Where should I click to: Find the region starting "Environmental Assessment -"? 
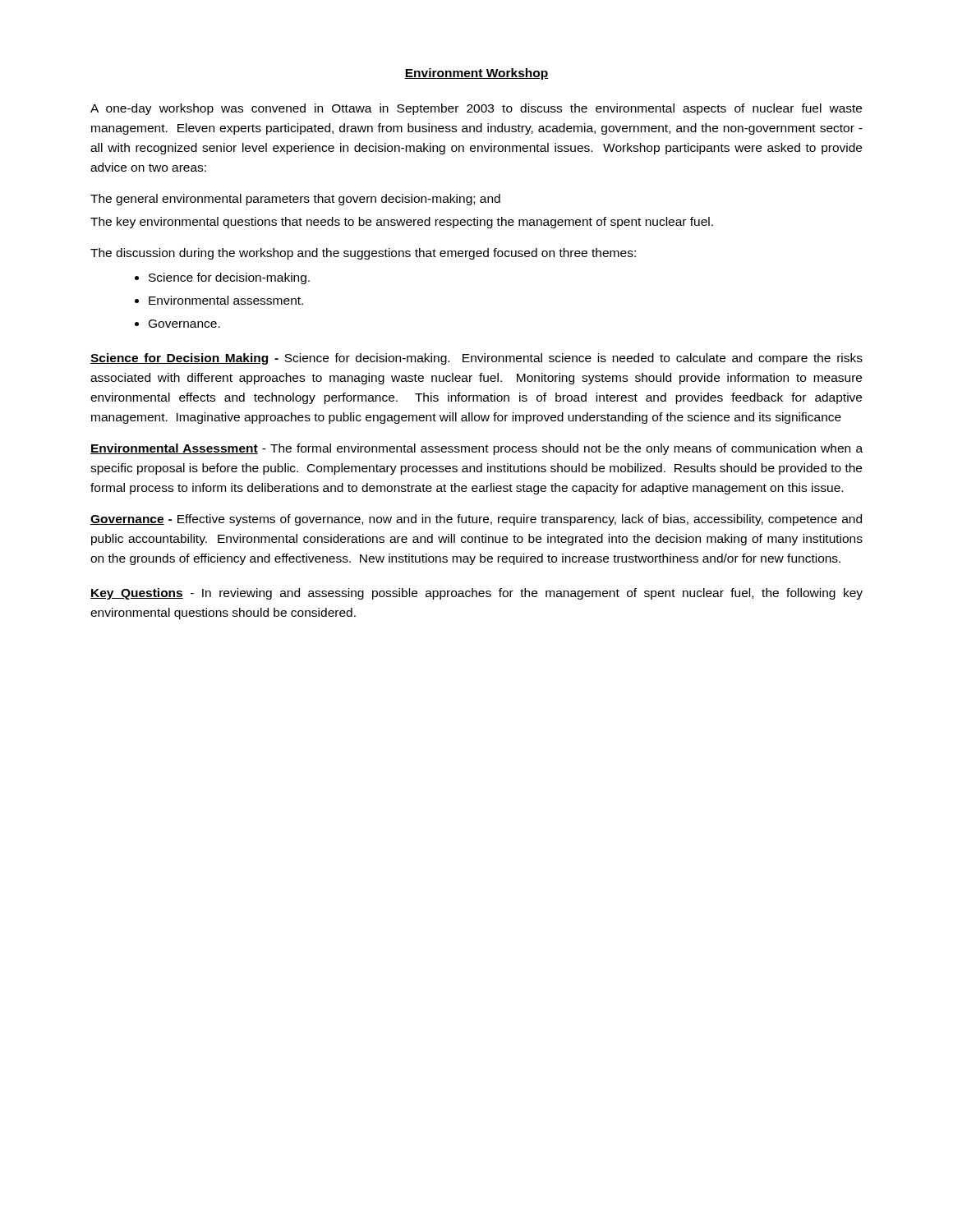coord(476,468)
